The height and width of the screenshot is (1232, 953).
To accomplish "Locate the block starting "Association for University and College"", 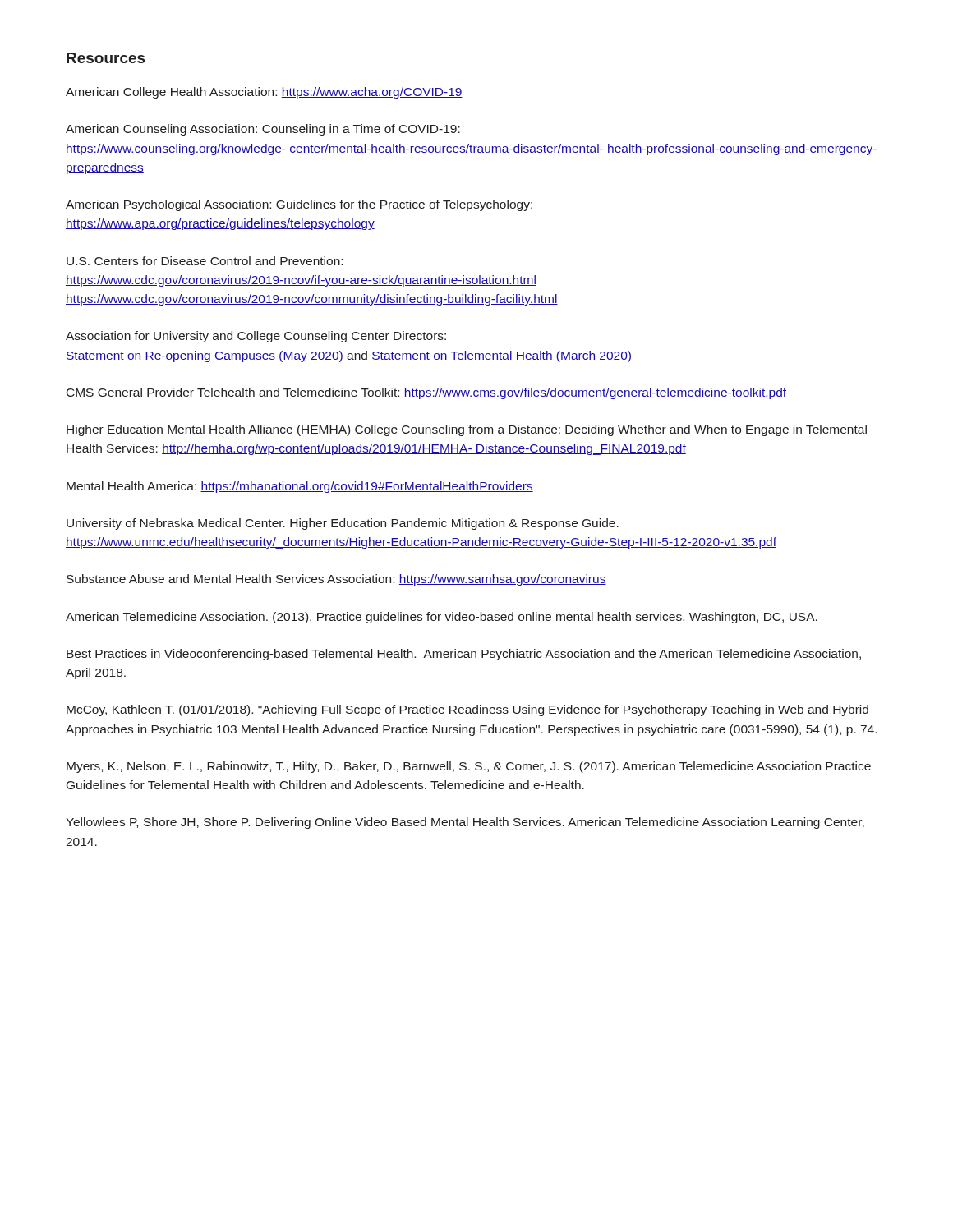I will (349, 345).
